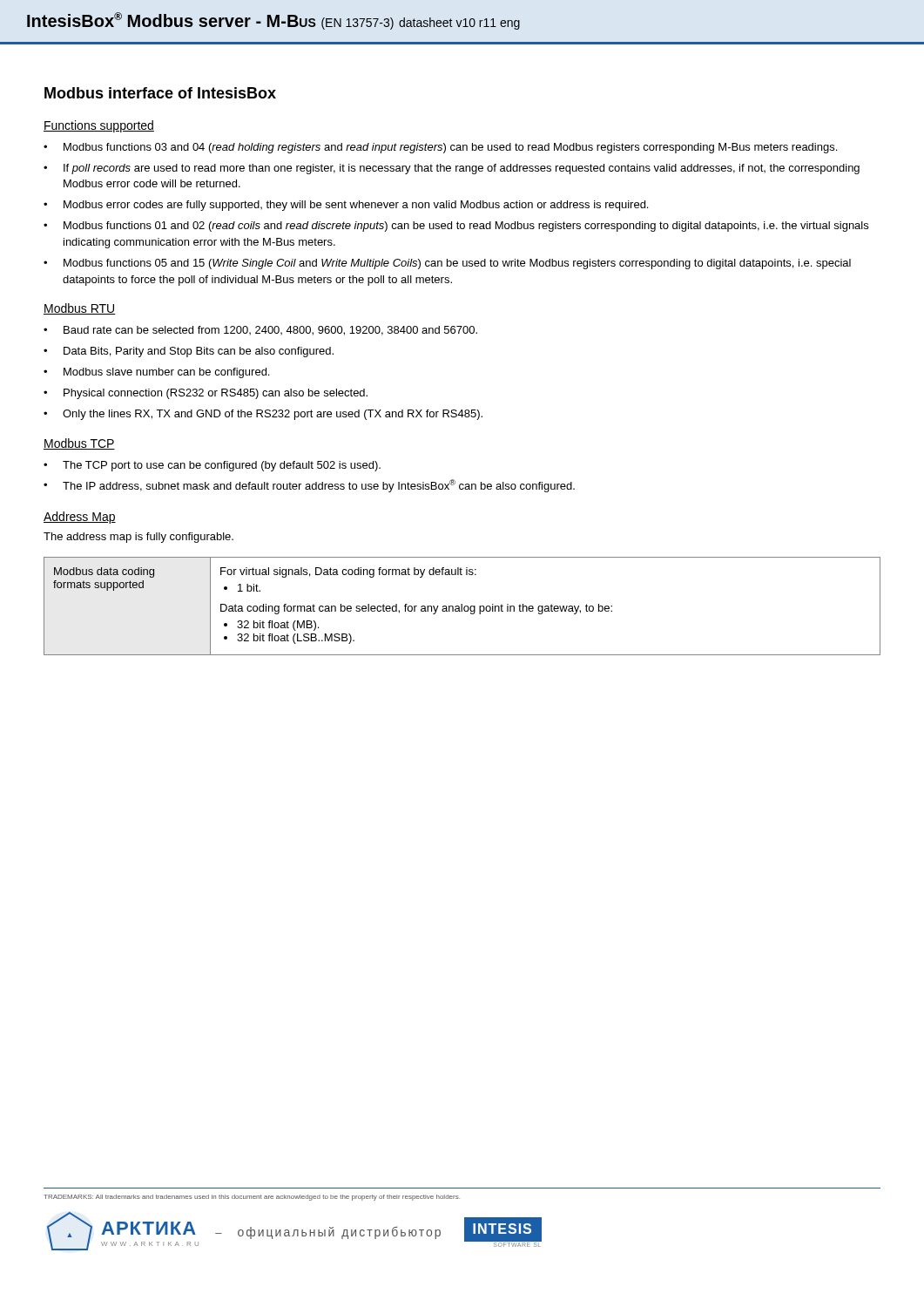This screenshot has height=1307, width=924.
Task: Click on the text with the text "The address map is fully configurable."
Action: pos(139,536)
